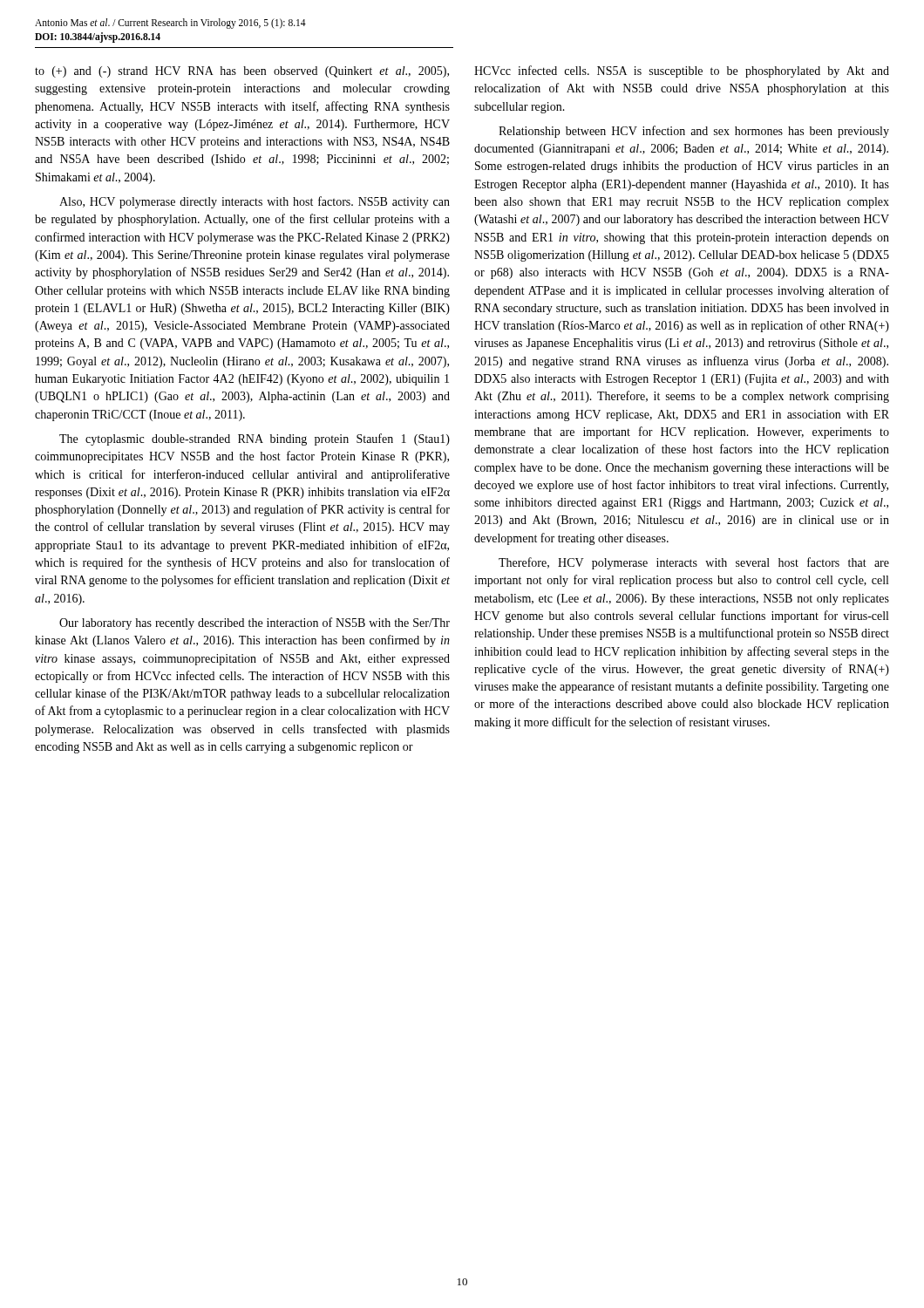Point to the element starting "Also, HCV polymerase directly interacts"
This screenshot has height=1308, width=924.
[242, 309]
